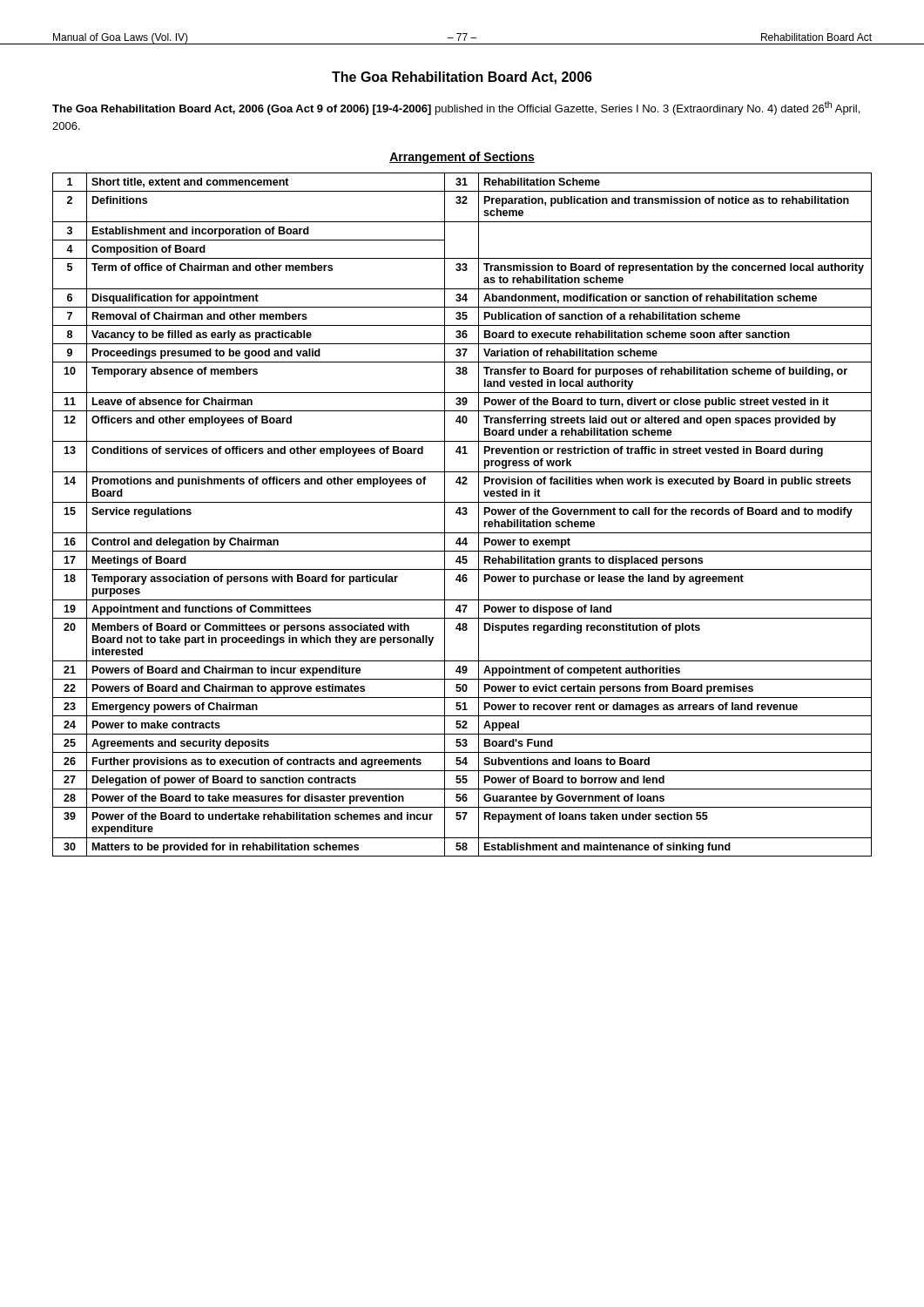Locate the table
Screen dimensions: 1307x924
point(462,515)
